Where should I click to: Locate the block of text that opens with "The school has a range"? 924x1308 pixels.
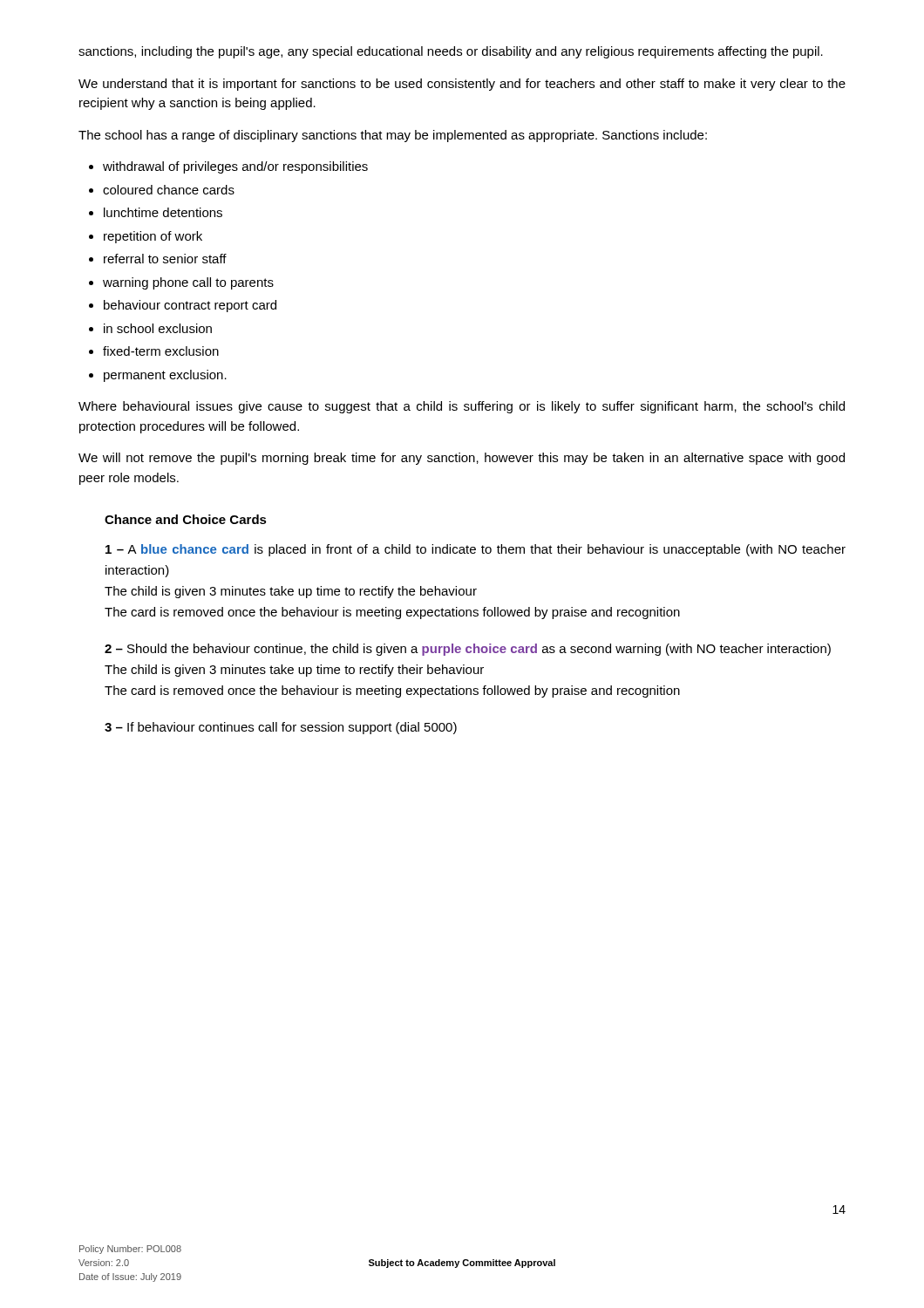pyautogui.click(x=462, y=135)
